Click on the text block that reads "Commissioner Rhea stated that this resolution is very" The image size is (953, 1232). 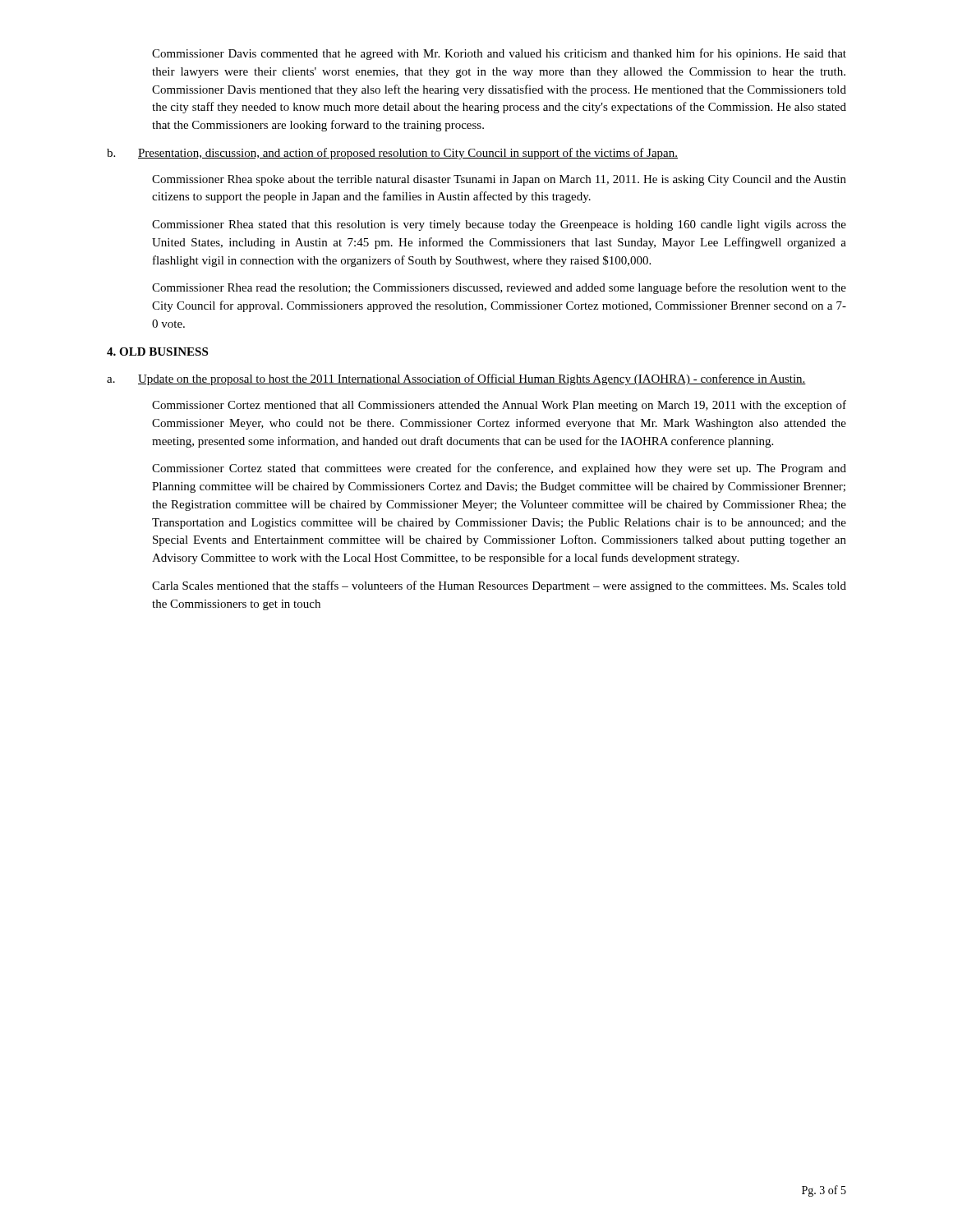click(x=499, y=243)
